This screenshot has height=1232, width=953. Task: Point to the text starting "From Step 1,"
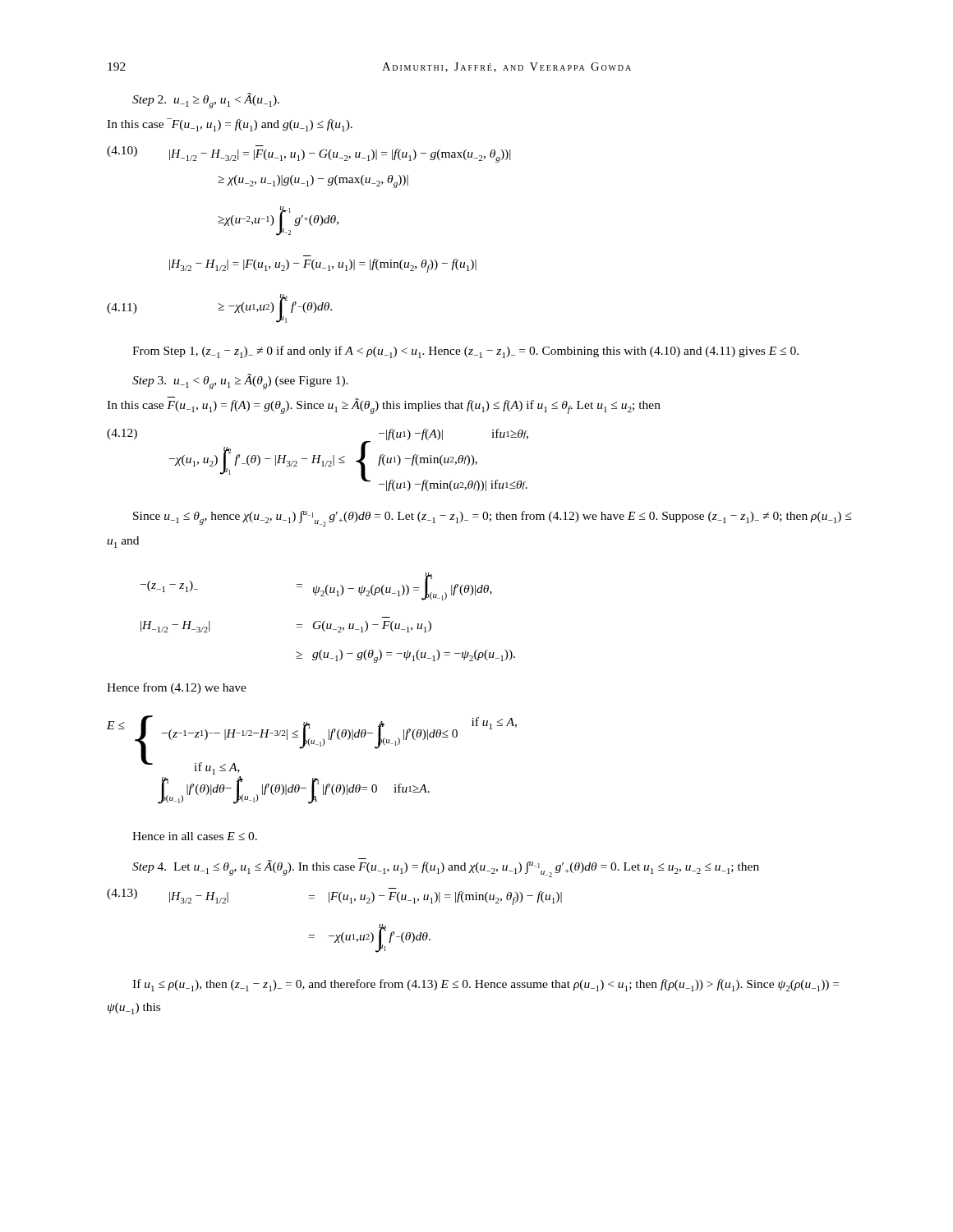click(466, 352)
